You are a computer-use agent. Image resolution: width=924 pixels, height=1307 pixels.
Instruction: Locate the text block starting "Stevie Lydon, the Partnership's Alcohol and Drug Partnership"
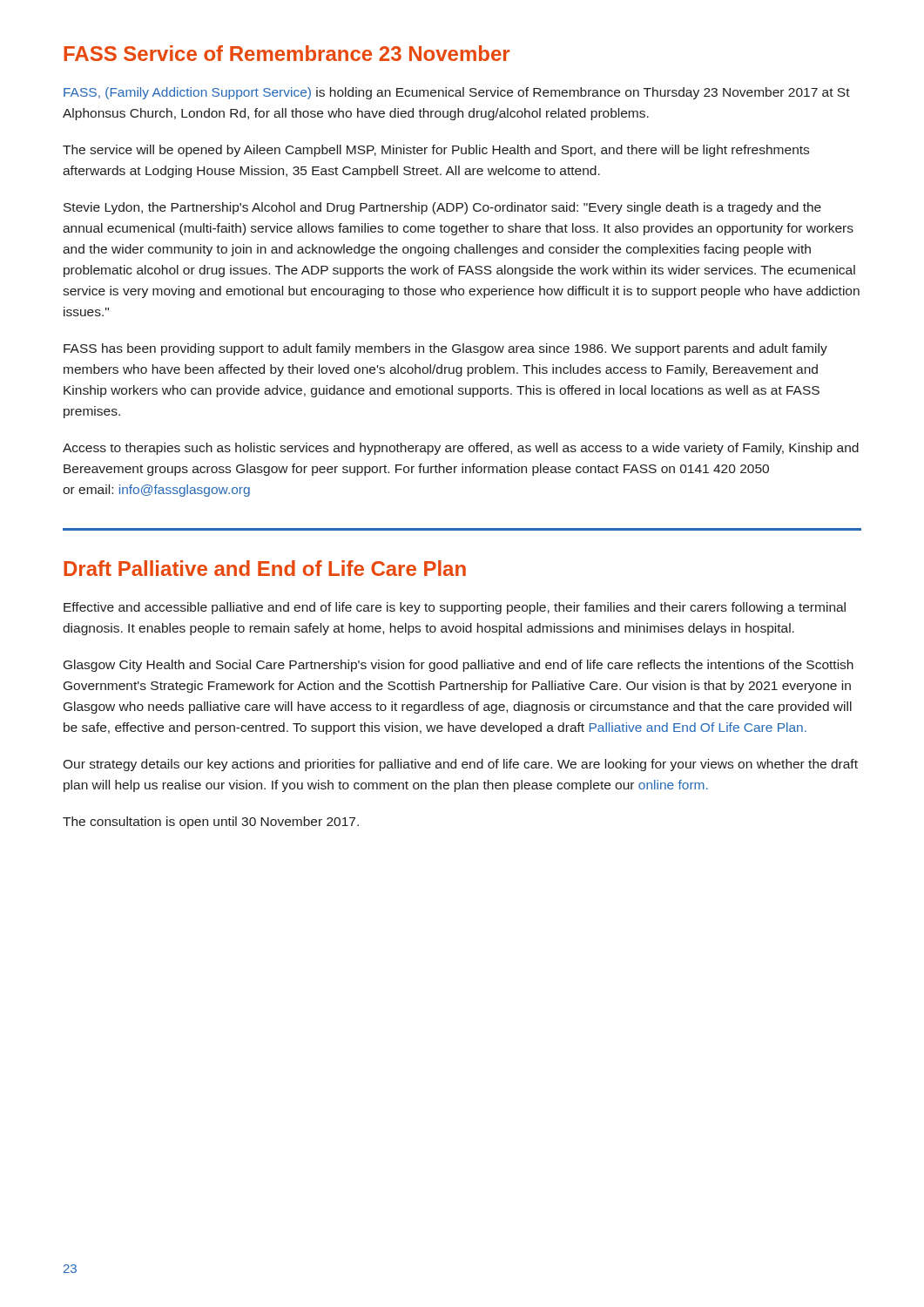coord(462,260)
